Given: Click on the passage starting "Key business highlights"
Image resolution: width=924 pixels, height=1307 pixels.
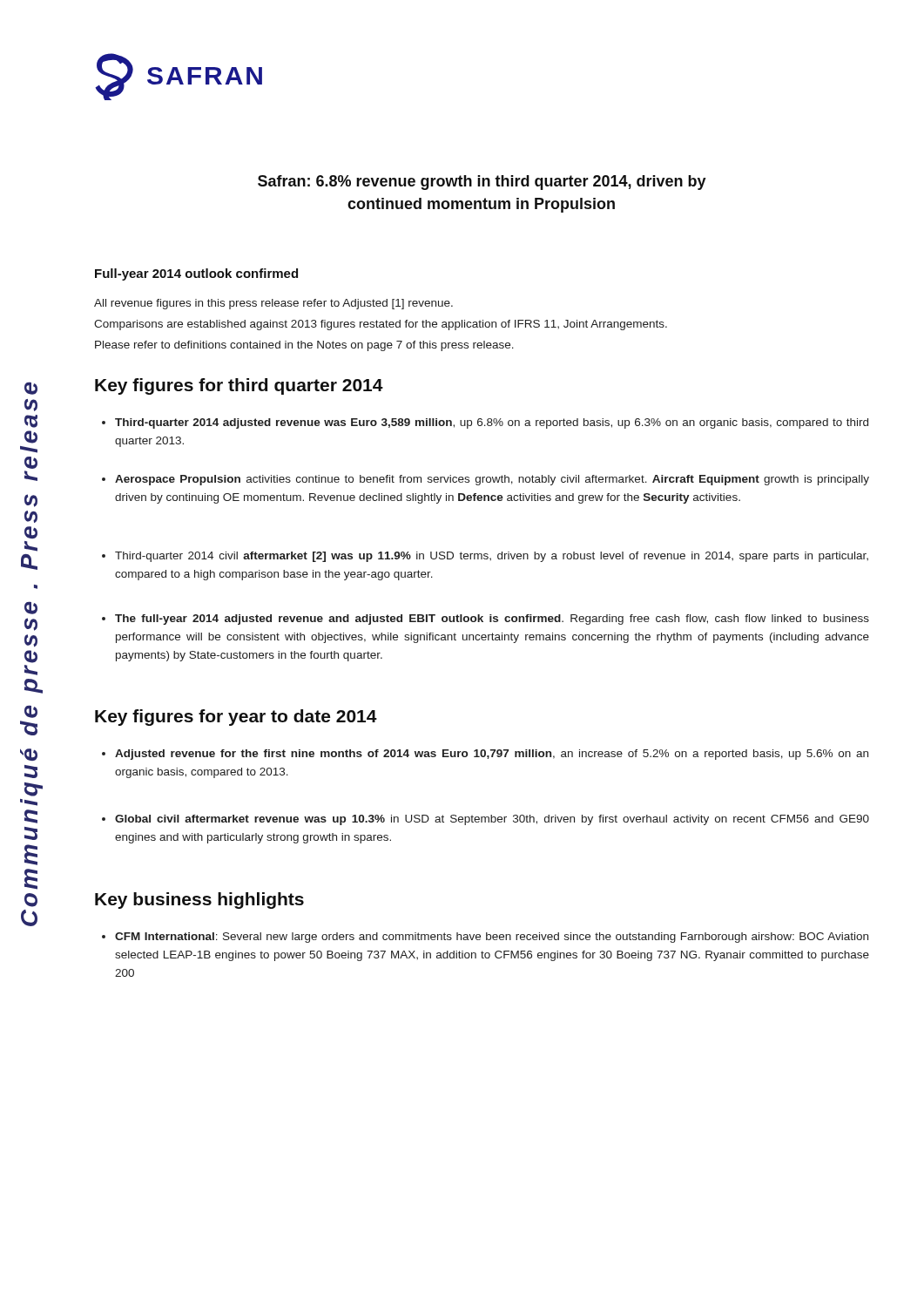Looking at the screenshot, I should [199, 901].
